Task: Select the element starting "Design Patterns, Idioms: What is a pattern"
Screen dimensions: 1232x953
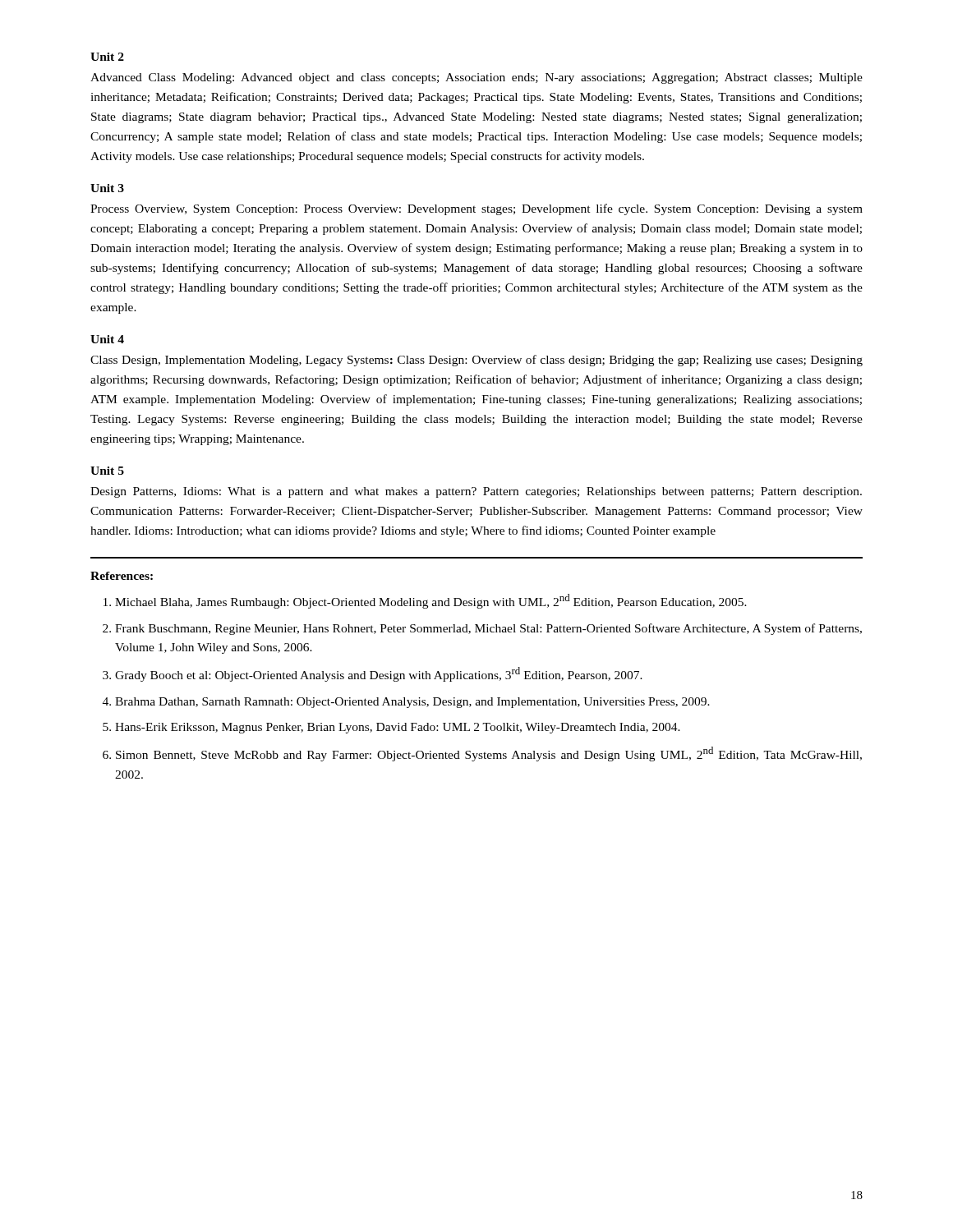Action: tap(476, 511)
